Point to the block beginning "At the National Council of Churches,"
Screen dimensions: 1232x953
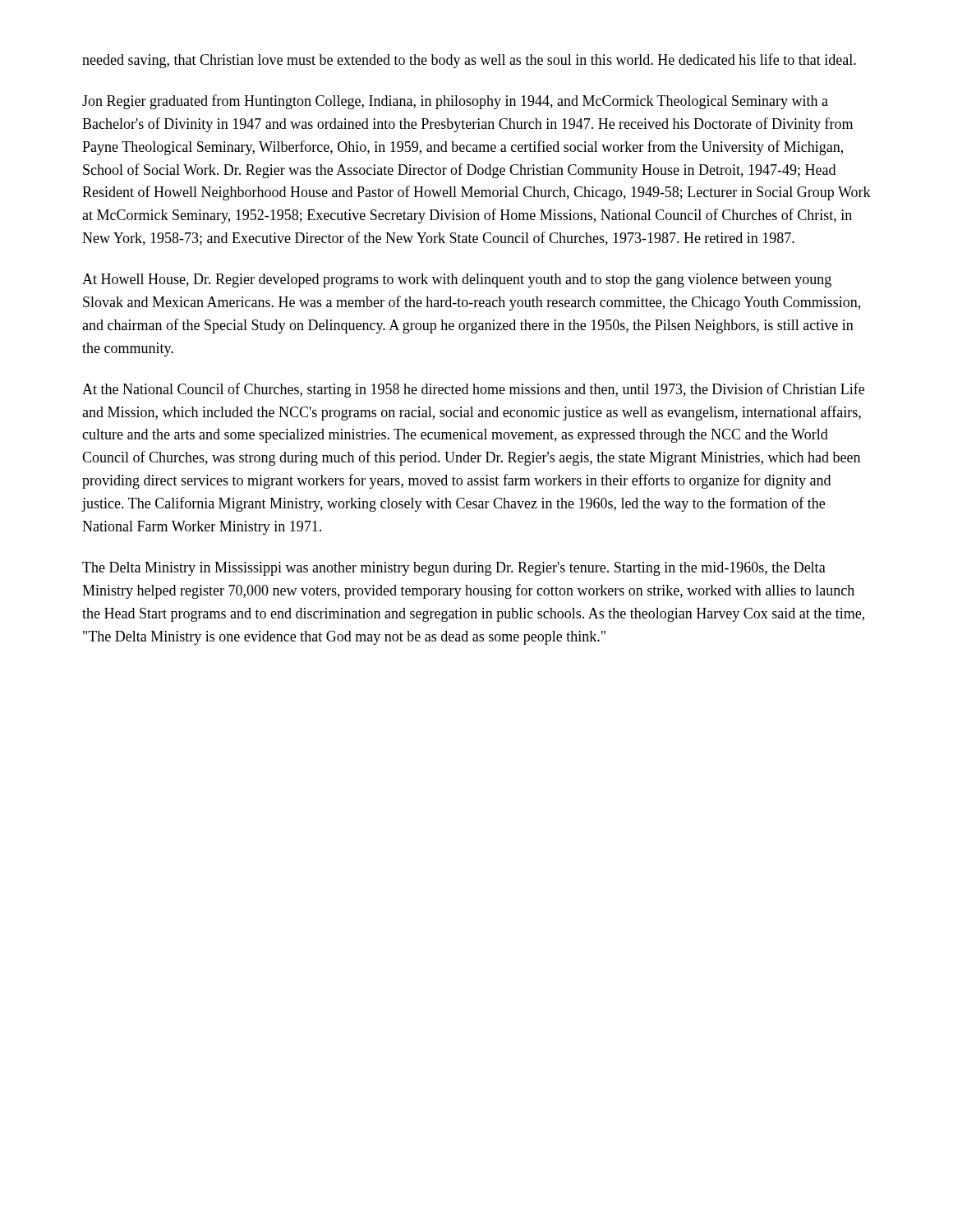(474, 458)
